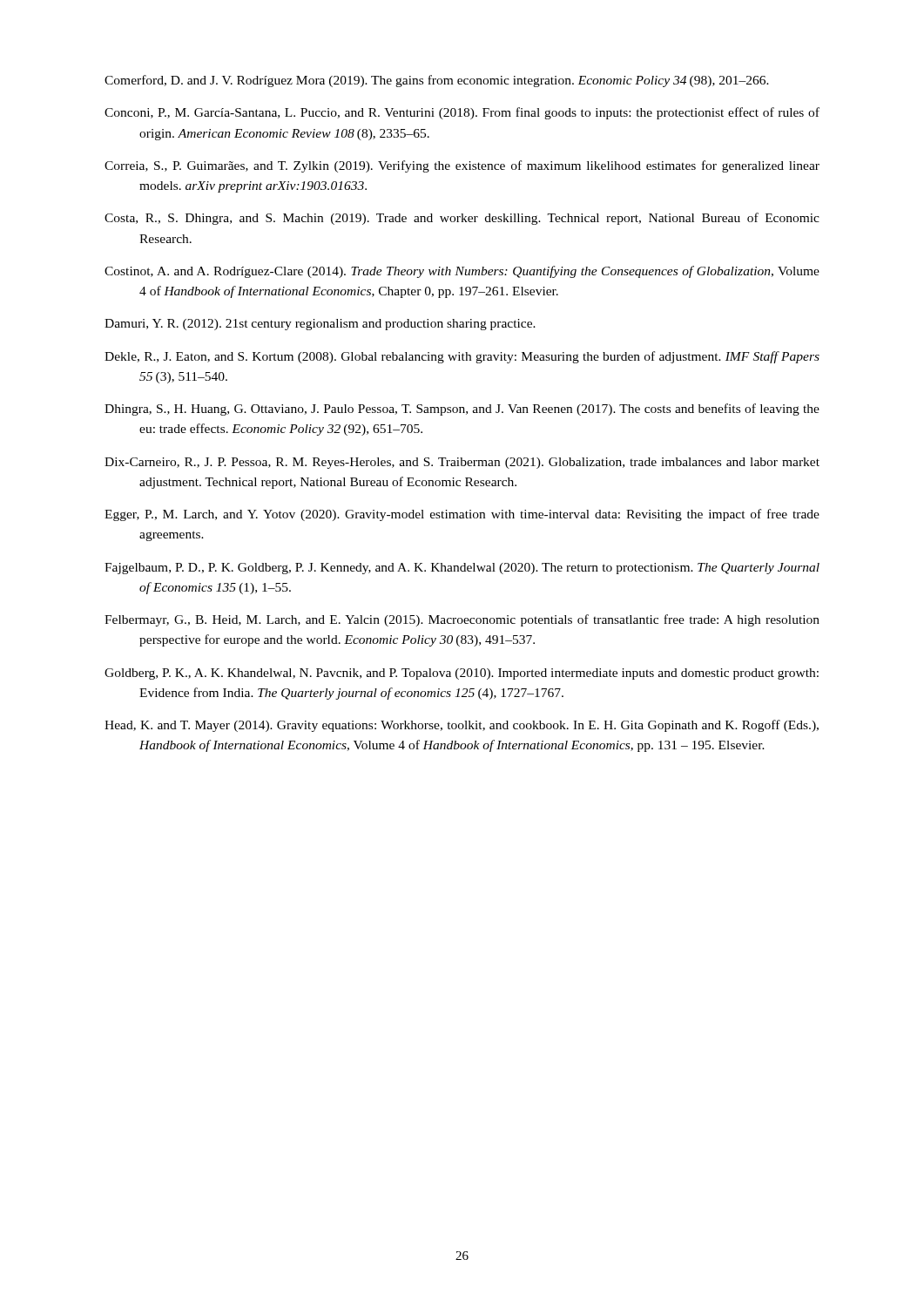
Task: Find the block on this page that starts "Goldberg, P. K., A. K. Khandelwal, N. Pavcnik,"
Action: pyautogui.click(x=462, y=682)
